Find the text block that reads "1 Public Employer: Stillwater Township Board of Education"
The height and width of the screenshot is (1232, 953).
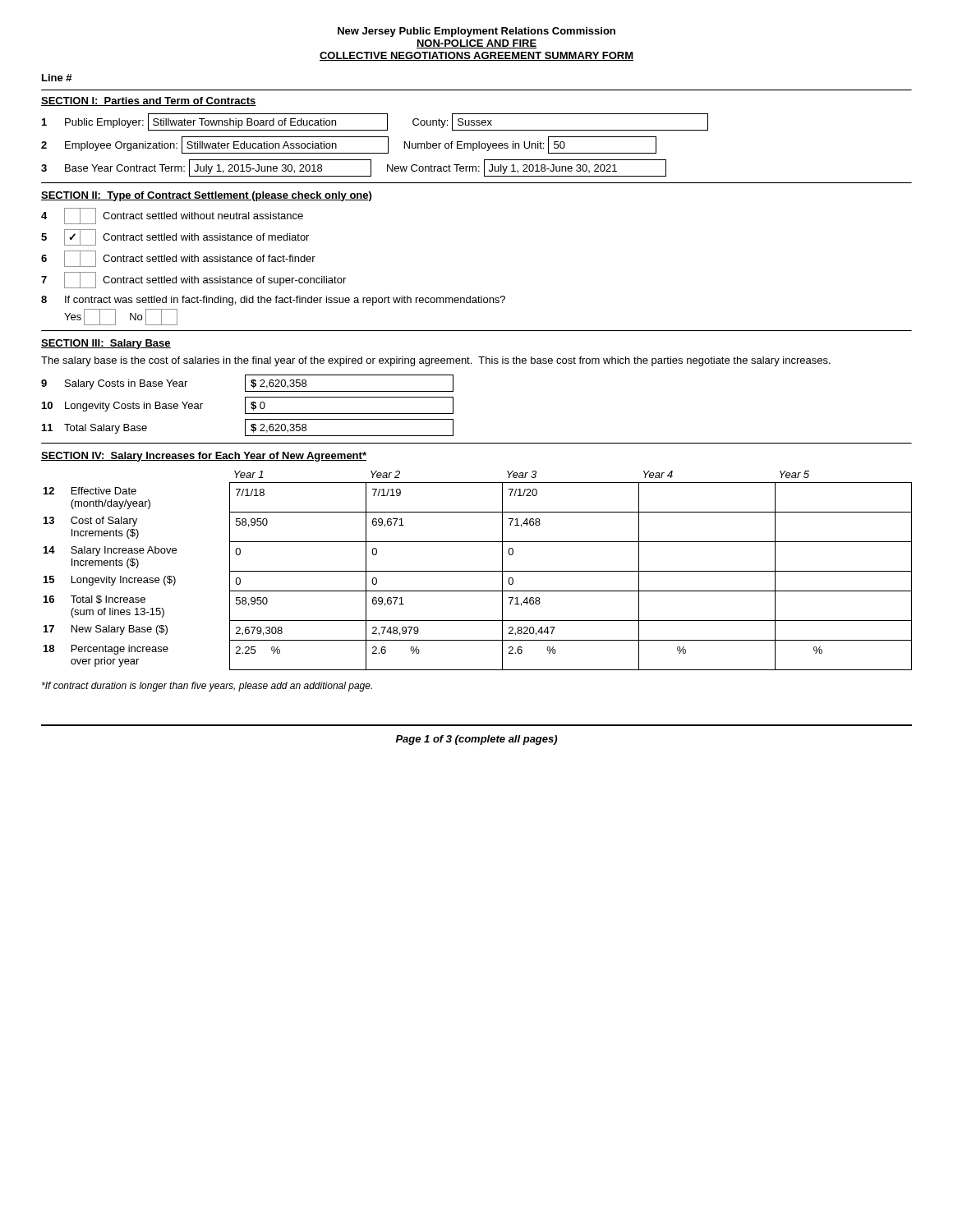coord(375,122)
